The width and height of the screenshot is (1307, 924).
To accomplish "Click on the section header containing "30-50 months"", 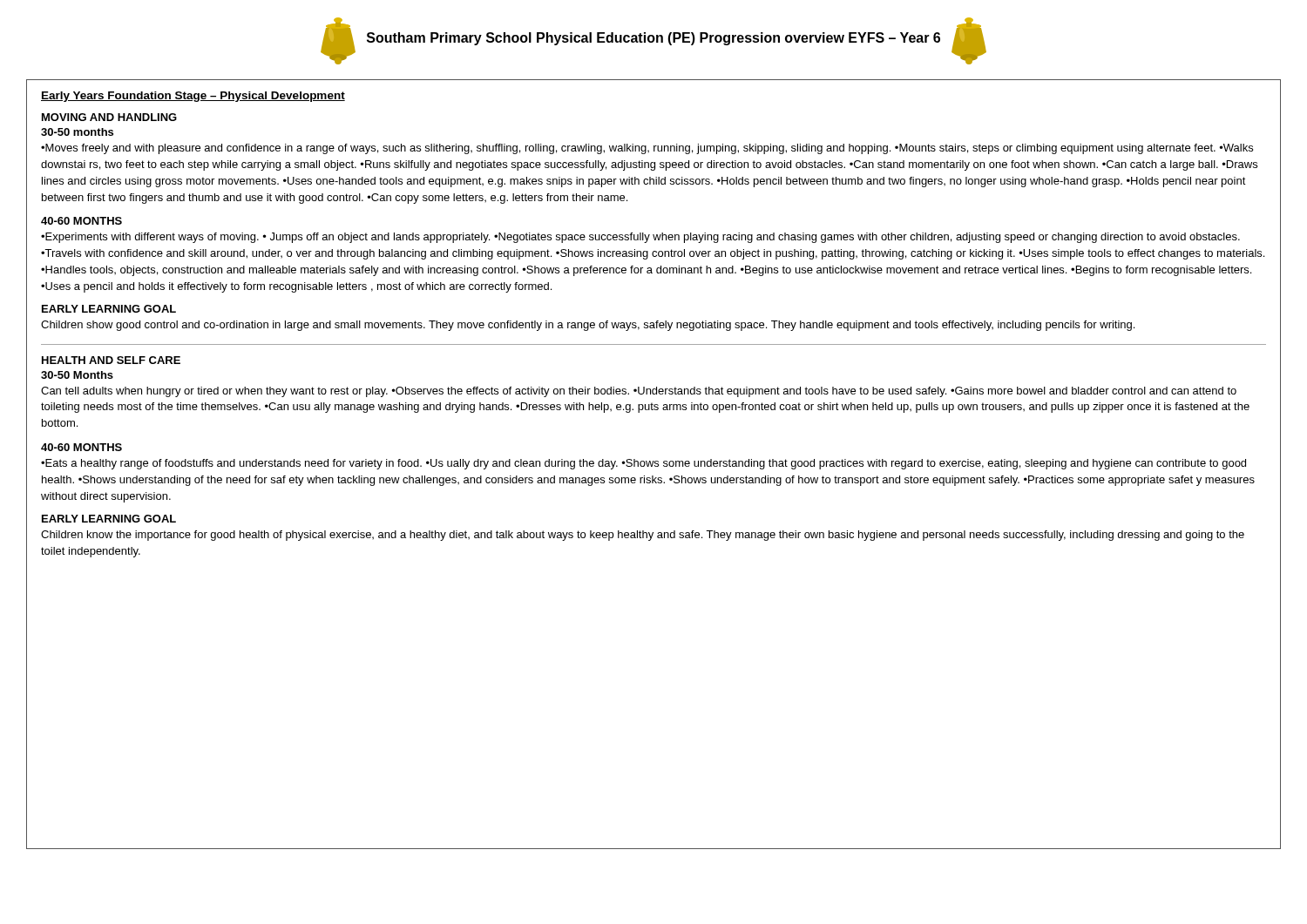I will [77, 132].
